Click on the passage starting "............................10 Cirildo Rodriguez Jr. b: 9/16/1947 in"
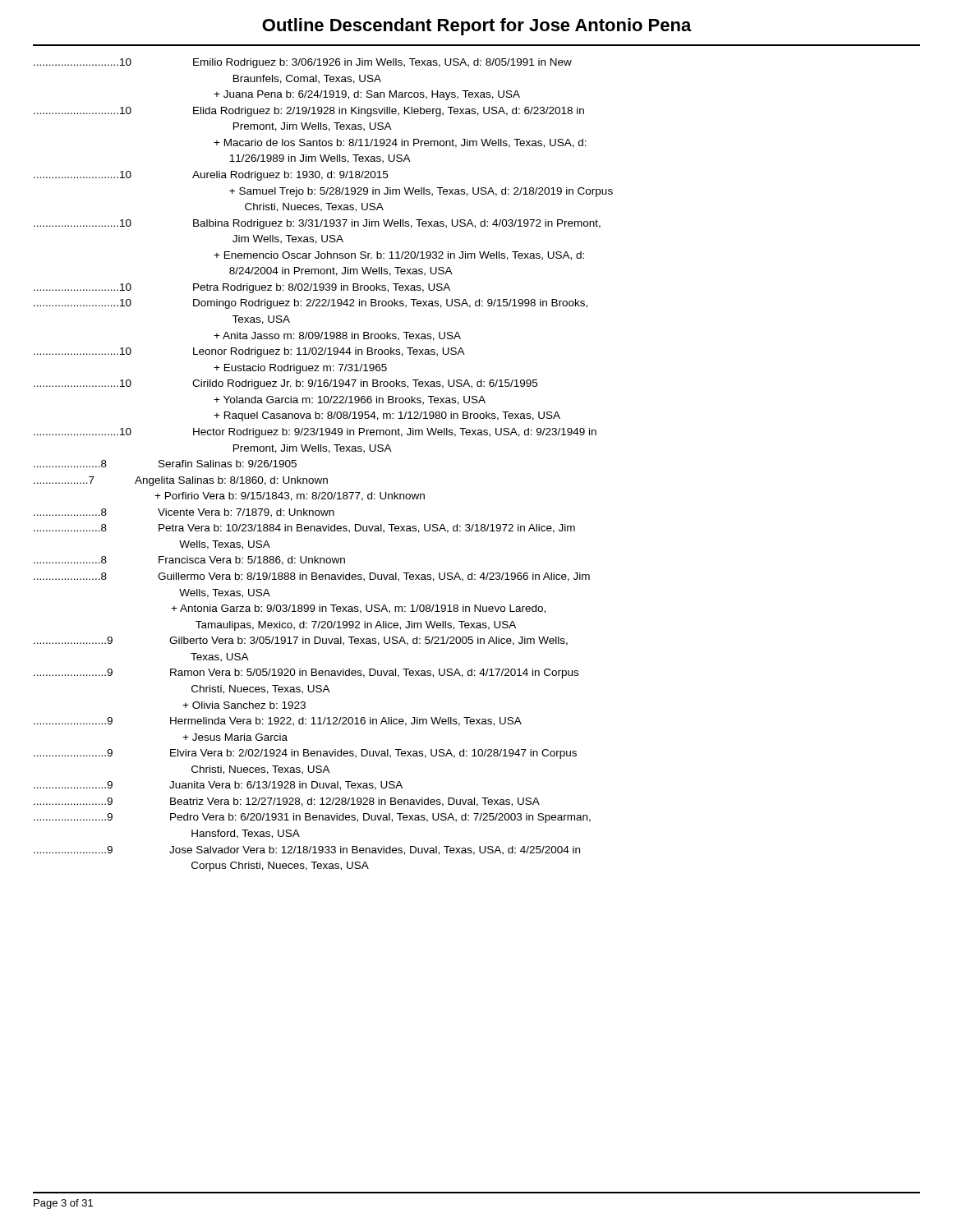953x1232 pixels. [476, 384]
